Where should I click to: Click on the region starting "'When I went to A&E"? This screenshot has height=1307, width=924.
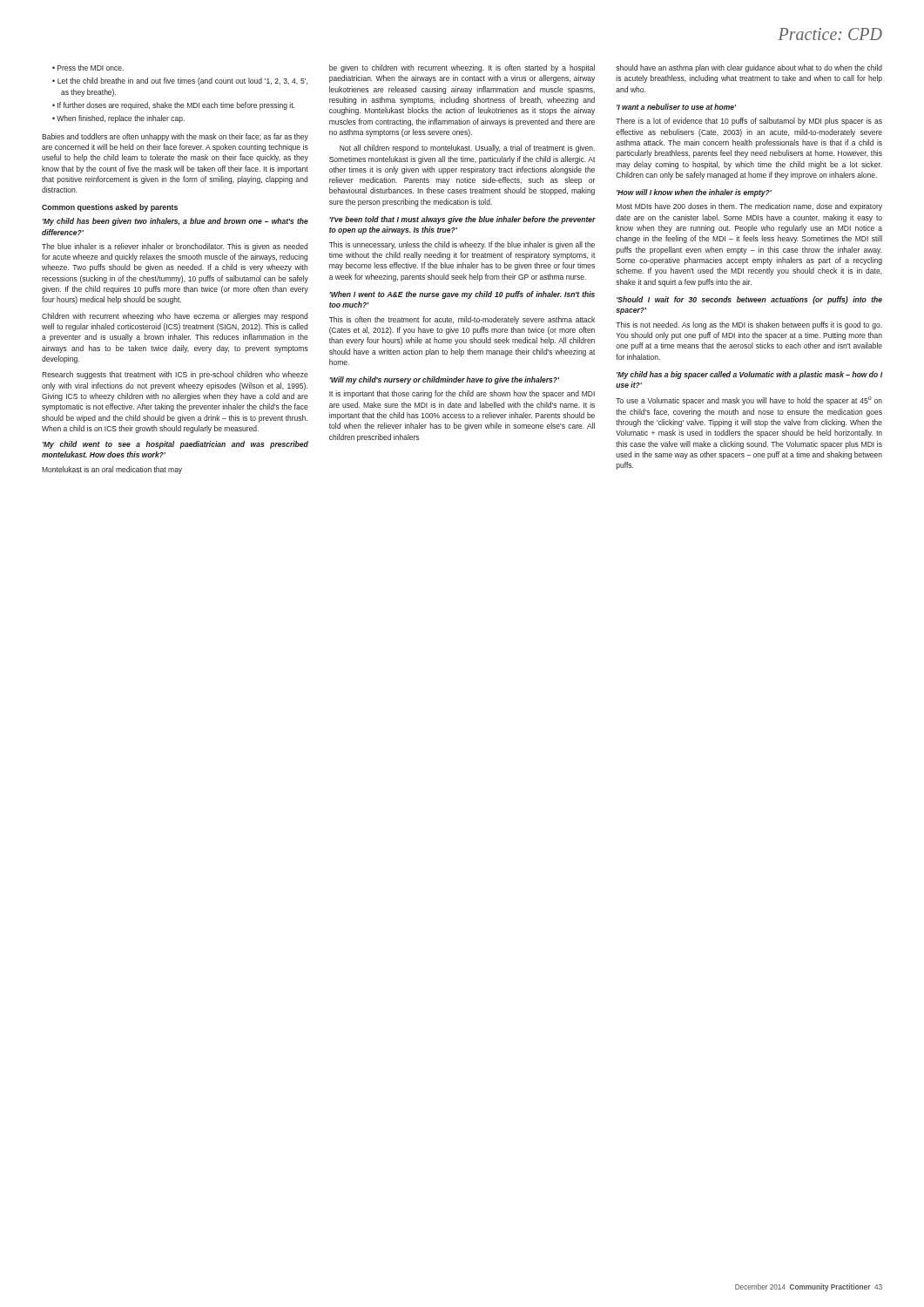(x=462, y=300)
